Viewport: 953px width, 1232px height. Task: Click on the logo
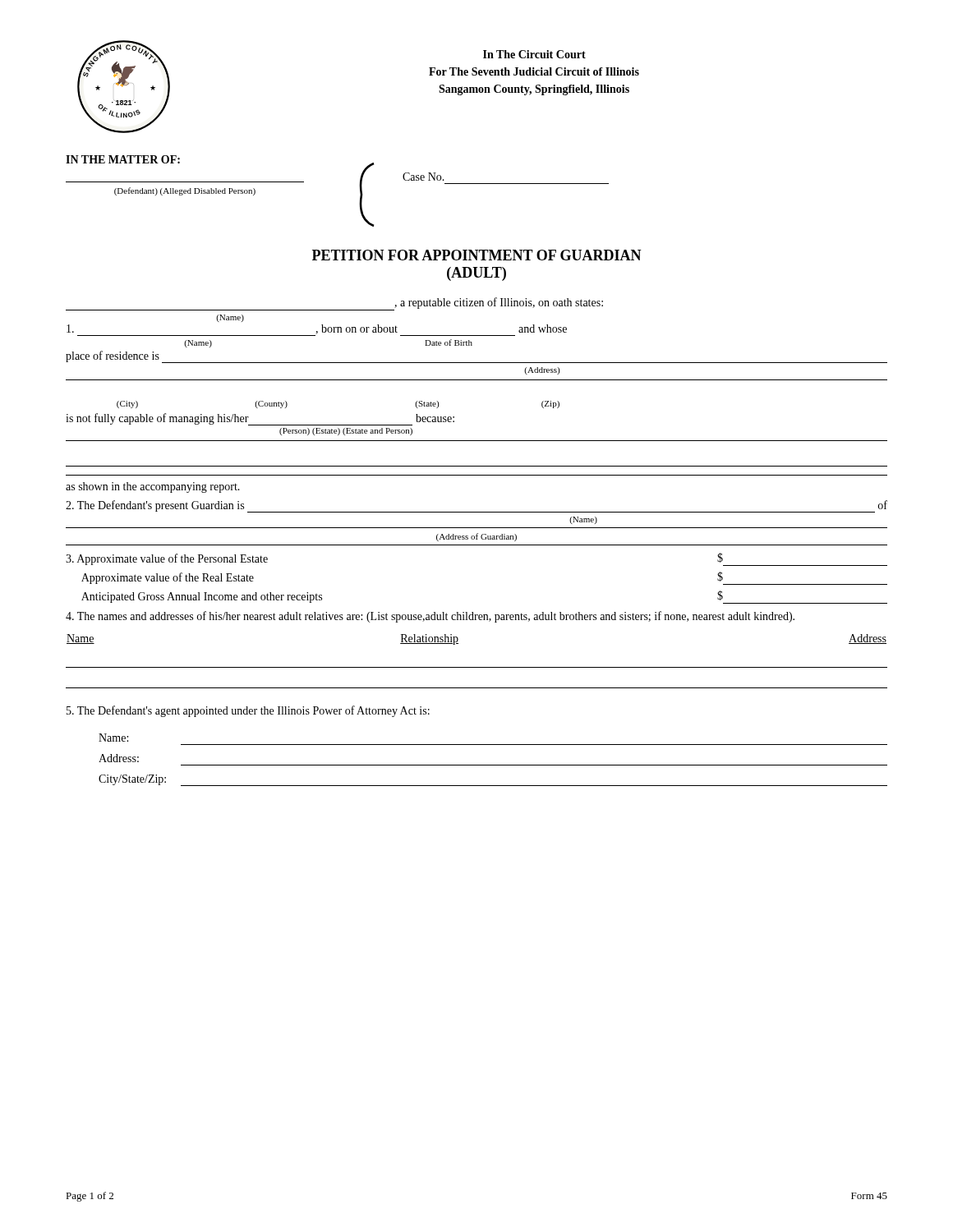123,87
